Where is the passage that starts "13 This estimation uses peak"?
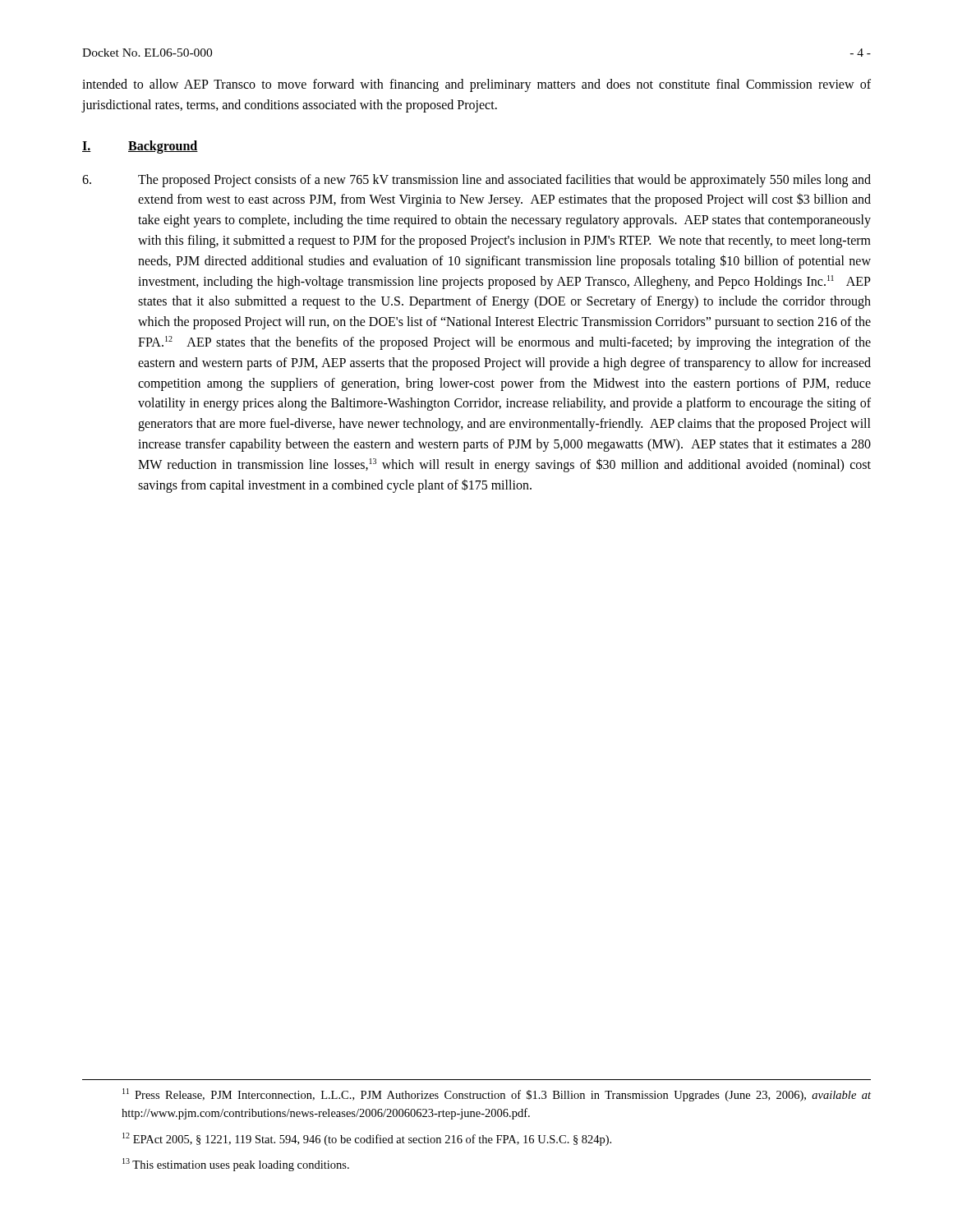This screenshot has width=953, height=1232. (x=236, y=1164)
